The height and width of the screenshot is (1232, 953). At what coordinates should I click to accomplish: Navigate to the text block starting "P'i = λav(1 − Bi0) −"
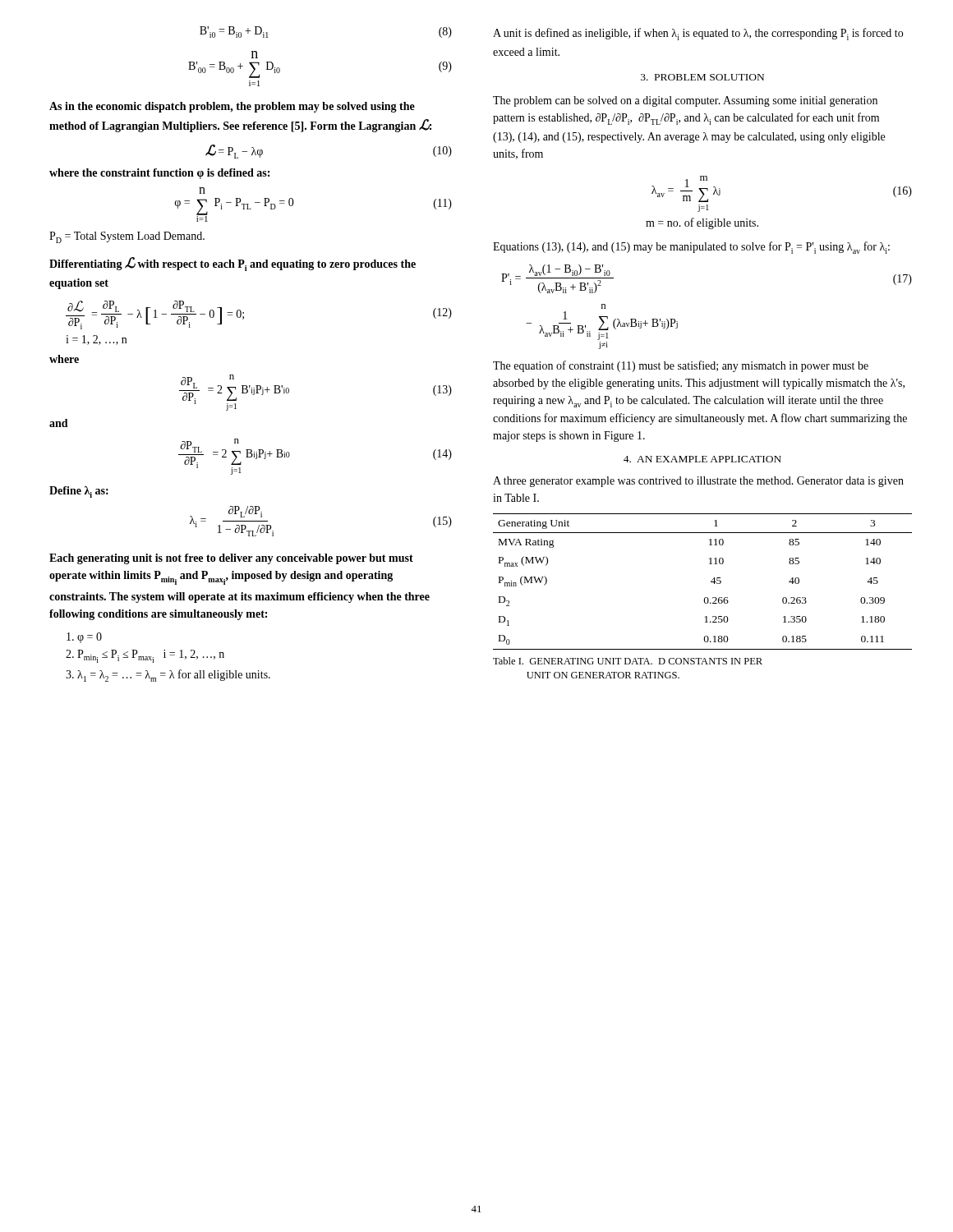570,278
